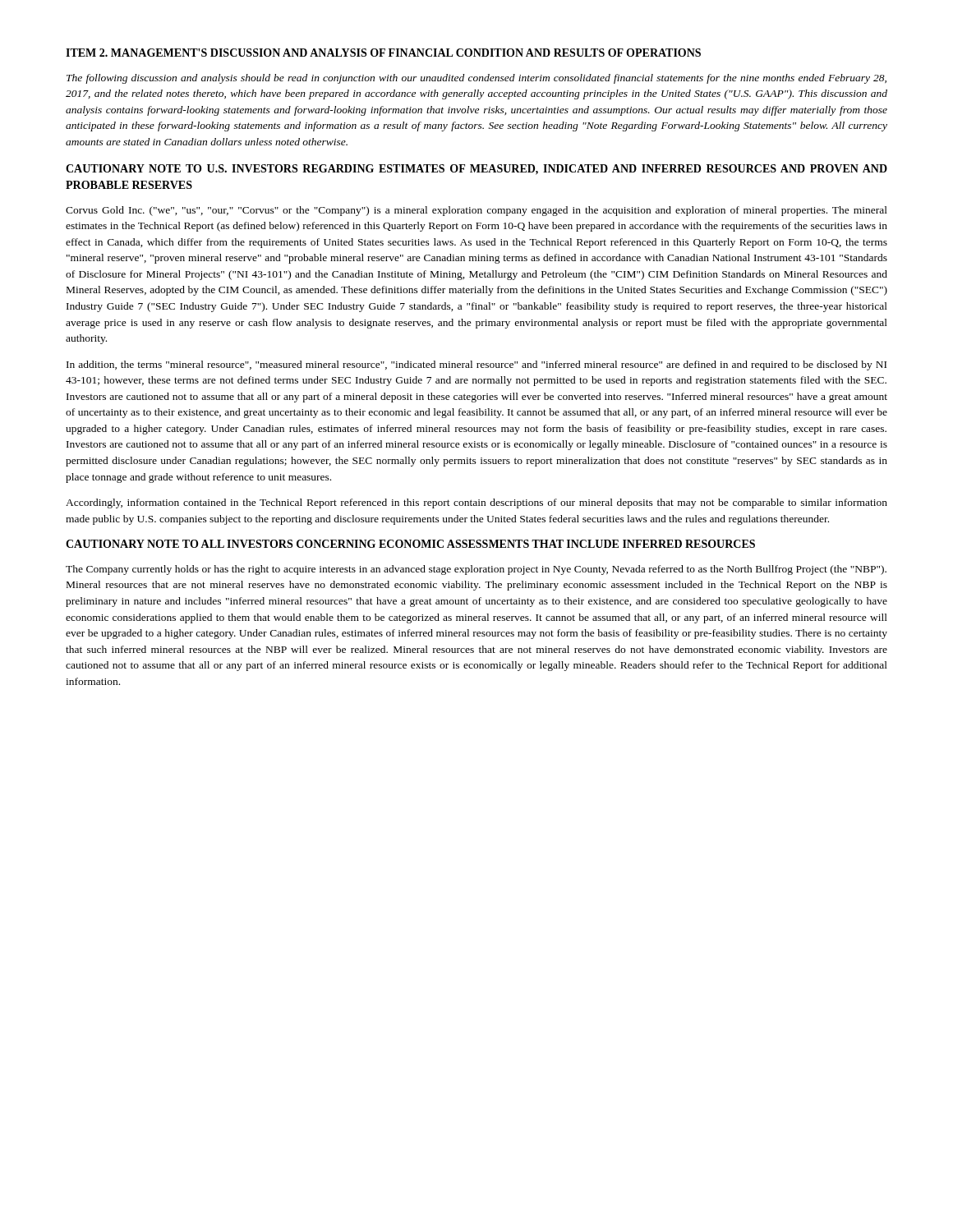Select the element starting "In addition, the terms"

tap(476, 420)
